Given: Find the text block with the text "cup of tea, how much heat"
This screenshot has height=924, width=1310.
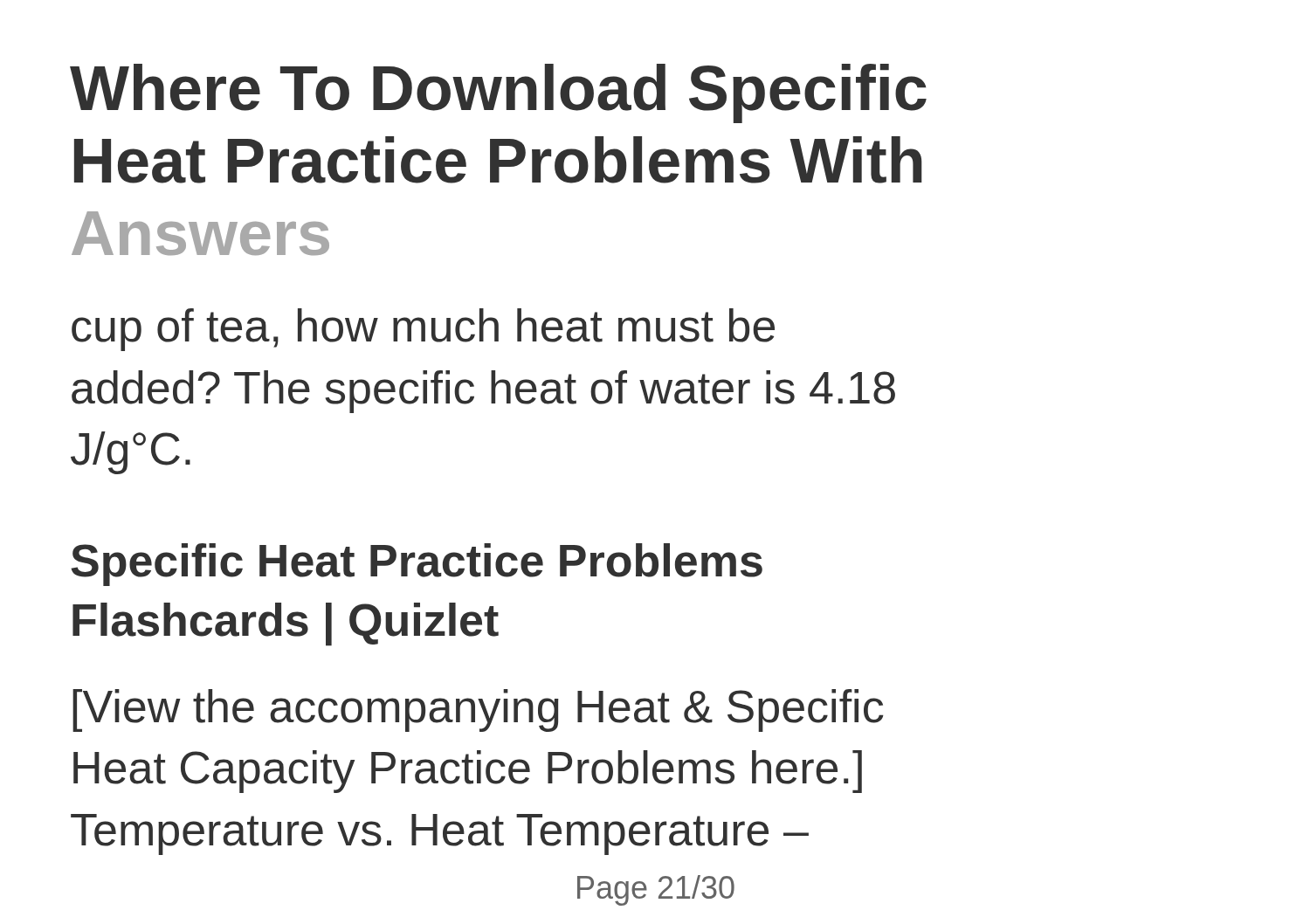Looking at the screenshot, I should [x=483, y=387].
